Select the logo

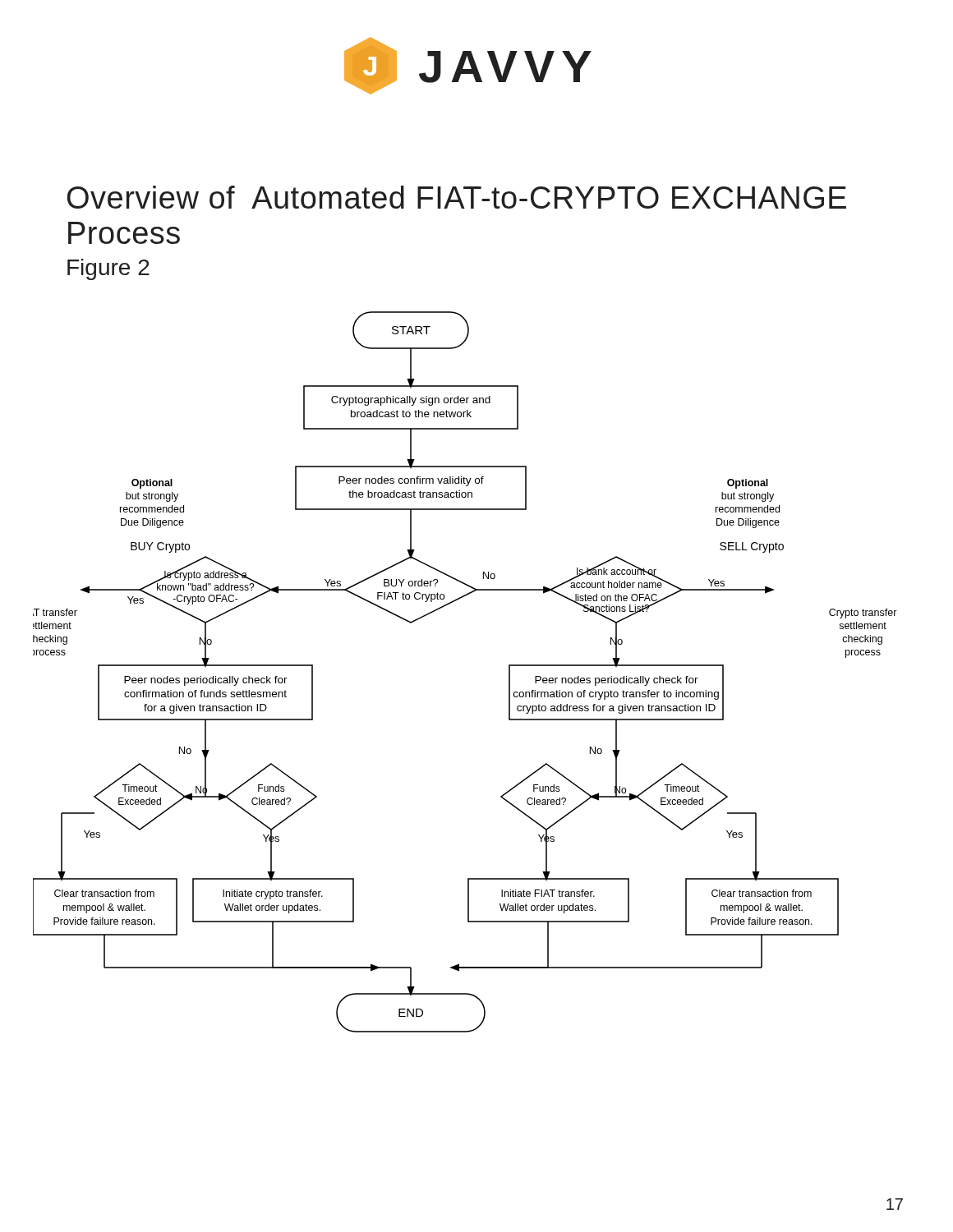point(476,66)
